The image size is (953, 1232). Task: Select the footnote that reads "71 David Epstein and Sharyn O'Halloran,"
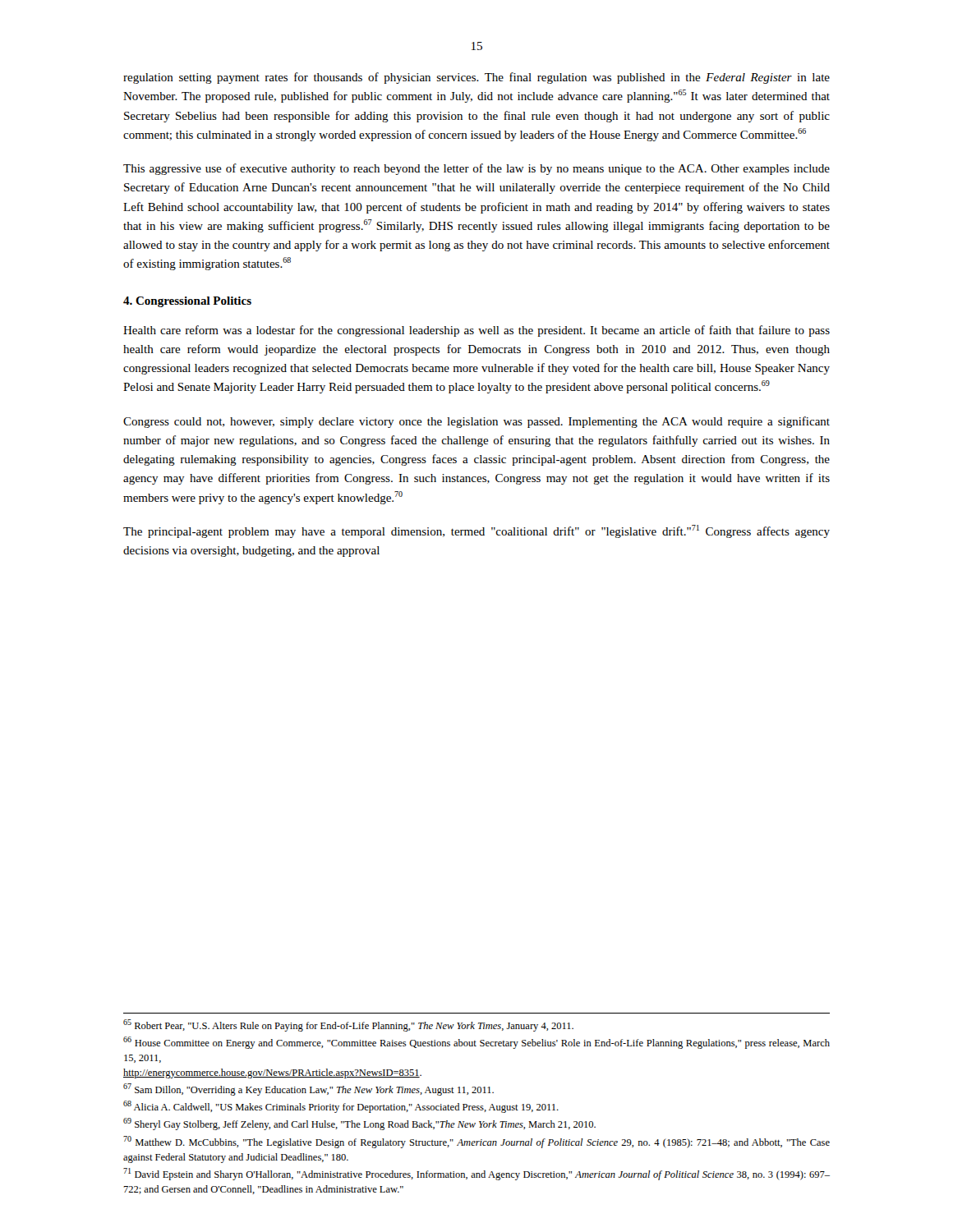point(476,1181)
